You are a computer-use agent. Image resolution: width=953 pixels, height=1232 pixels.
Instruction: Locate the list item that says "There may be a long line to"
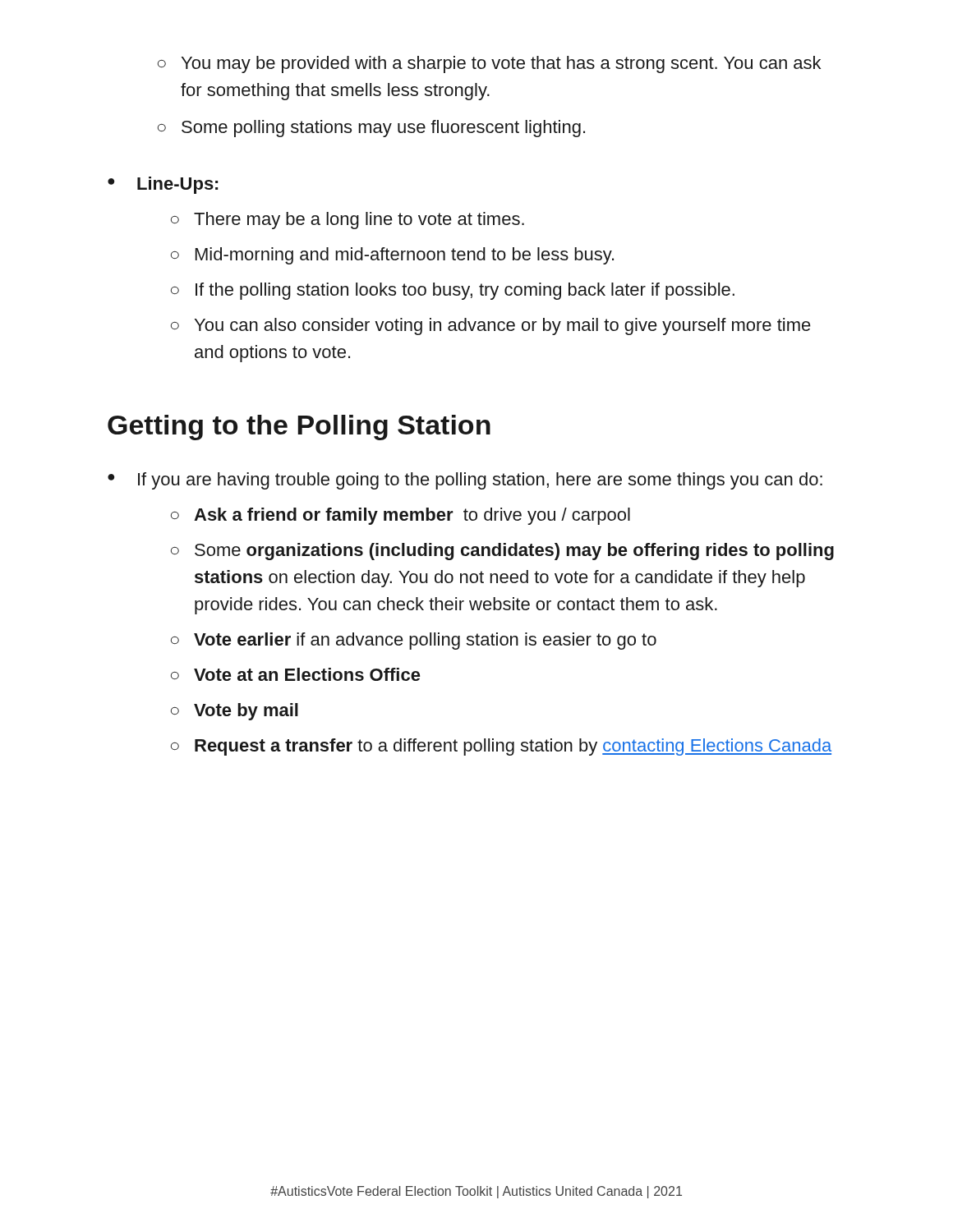point(360,219)
